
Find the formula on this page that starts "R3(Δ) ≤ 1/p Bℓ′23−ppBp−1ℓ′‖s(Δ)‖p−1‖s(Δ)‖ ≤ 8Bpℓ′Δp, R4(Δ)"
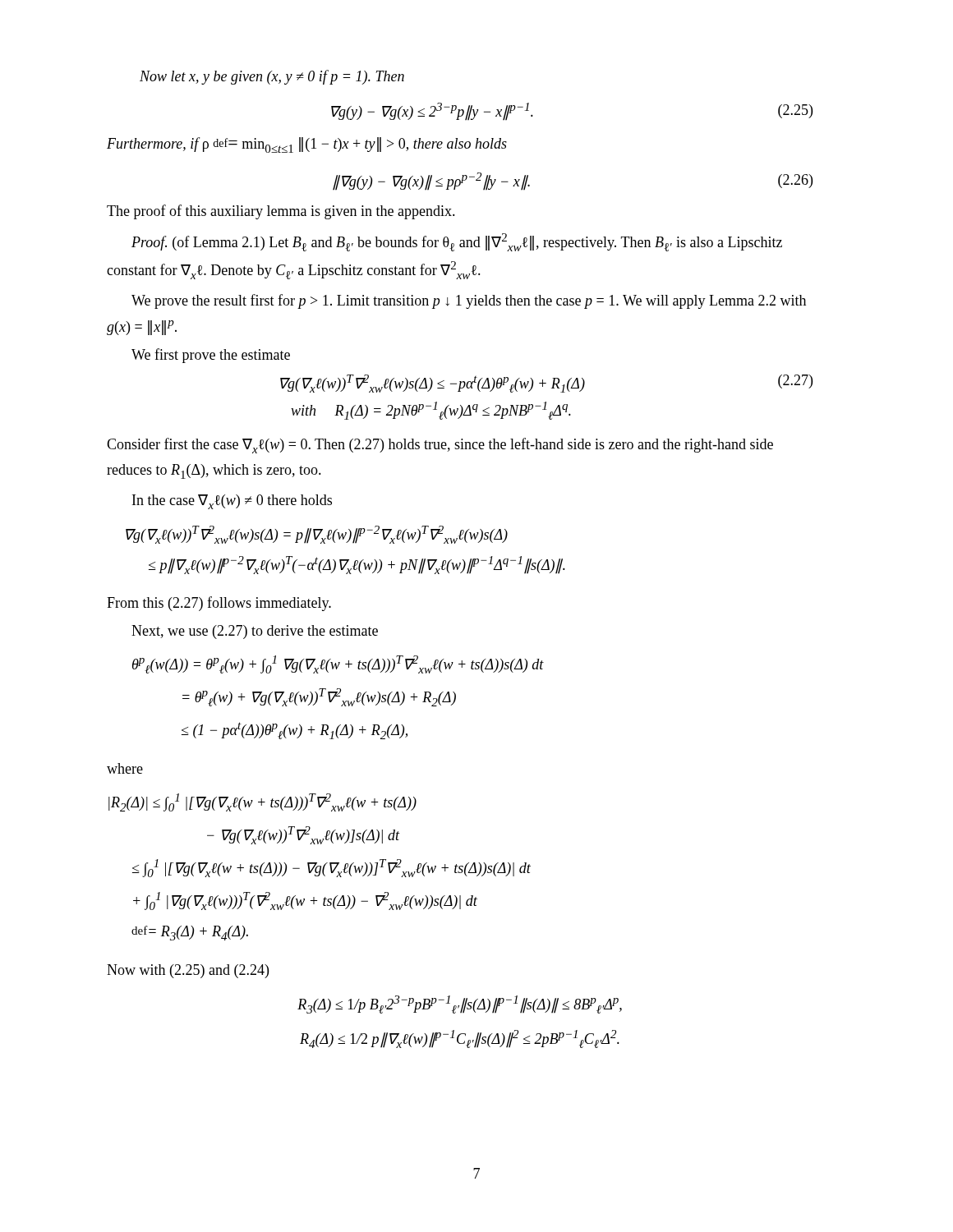[x=460, y=1022]
